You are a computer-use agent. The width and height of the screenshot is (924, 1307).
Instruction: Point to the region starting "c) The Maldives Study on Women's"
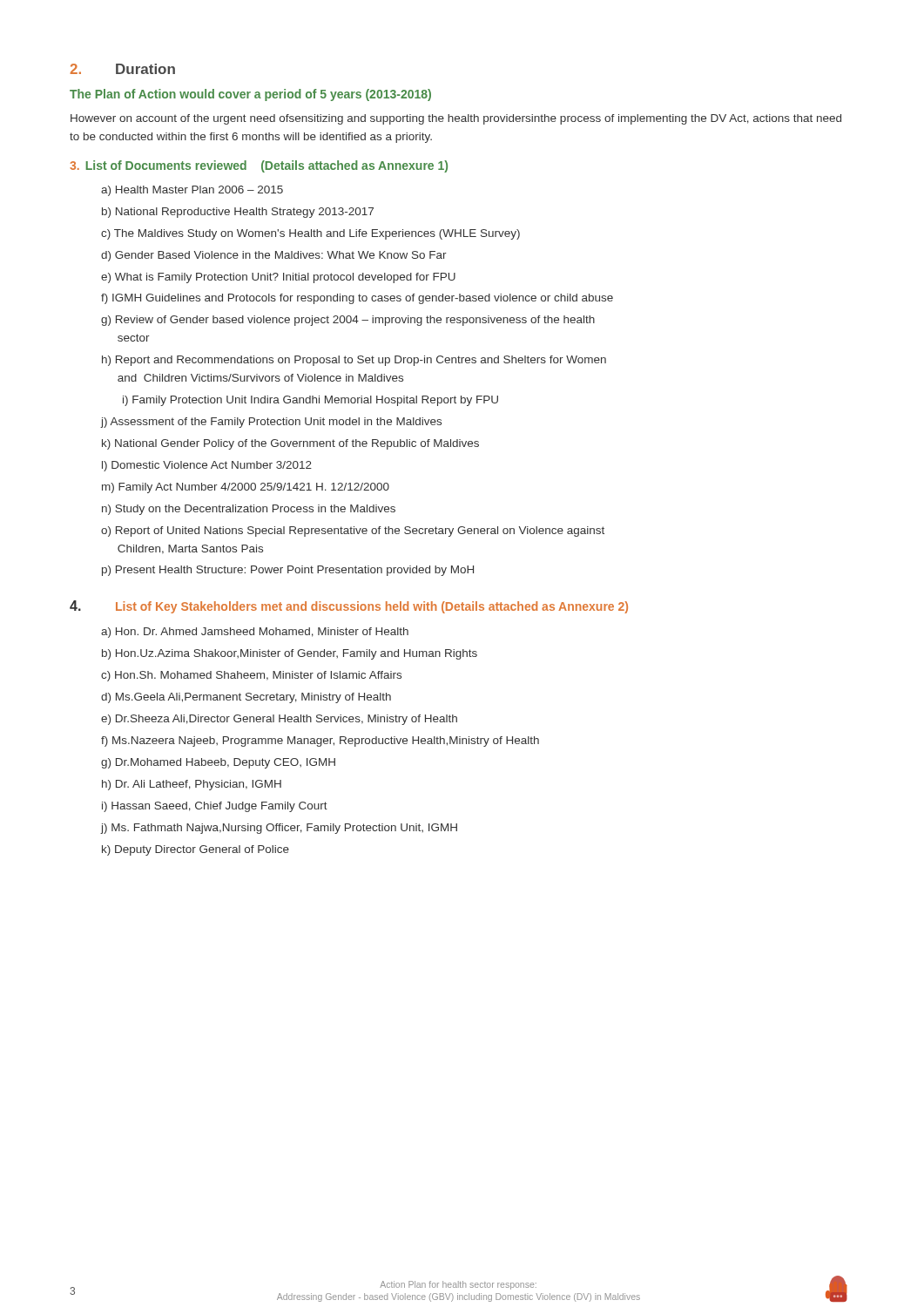pos(311,233)
